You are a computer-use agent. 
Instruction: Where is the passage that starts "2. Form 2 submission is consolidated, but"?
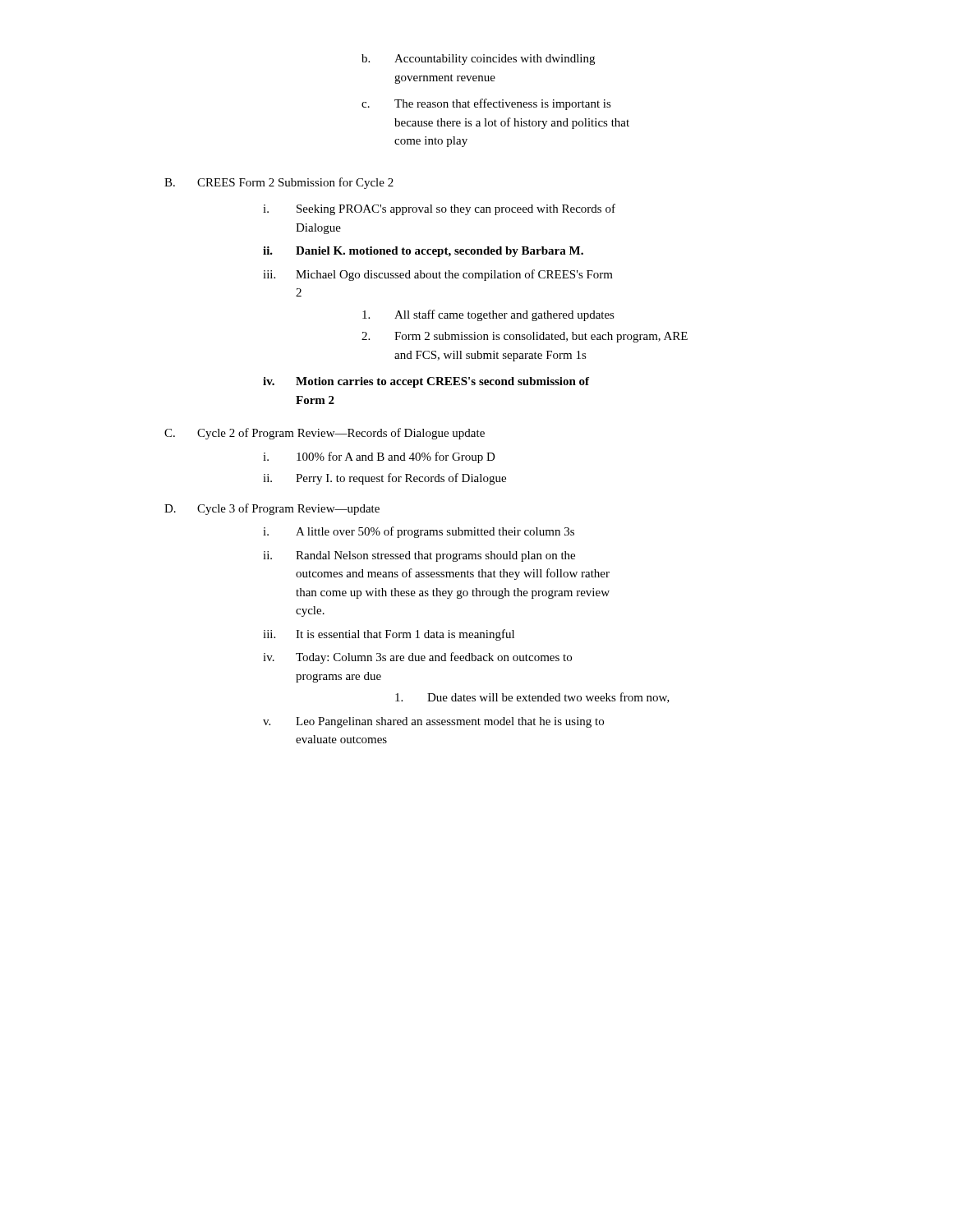616,345
